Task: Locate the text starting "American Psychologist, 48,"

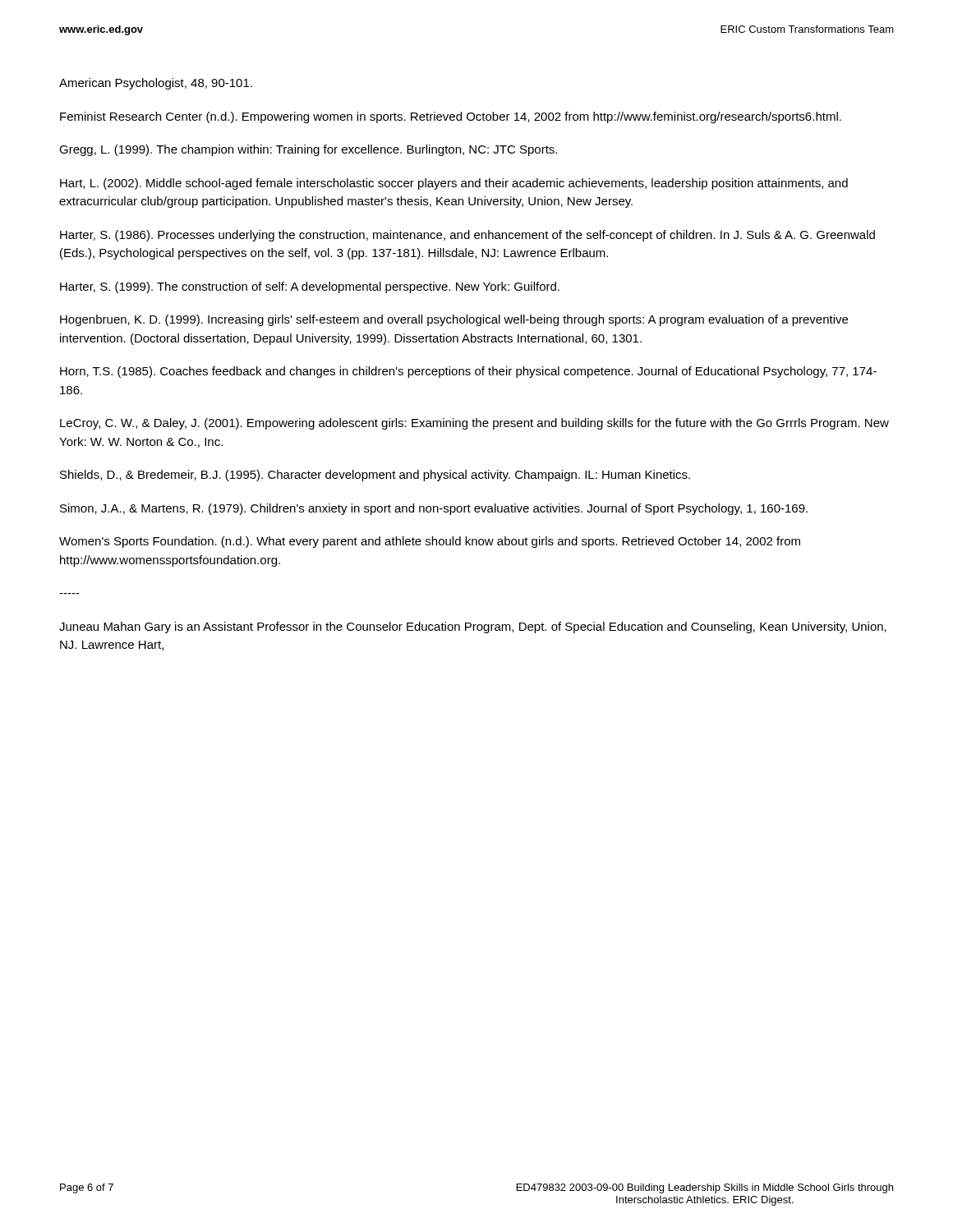Action: tap(156, 83)
